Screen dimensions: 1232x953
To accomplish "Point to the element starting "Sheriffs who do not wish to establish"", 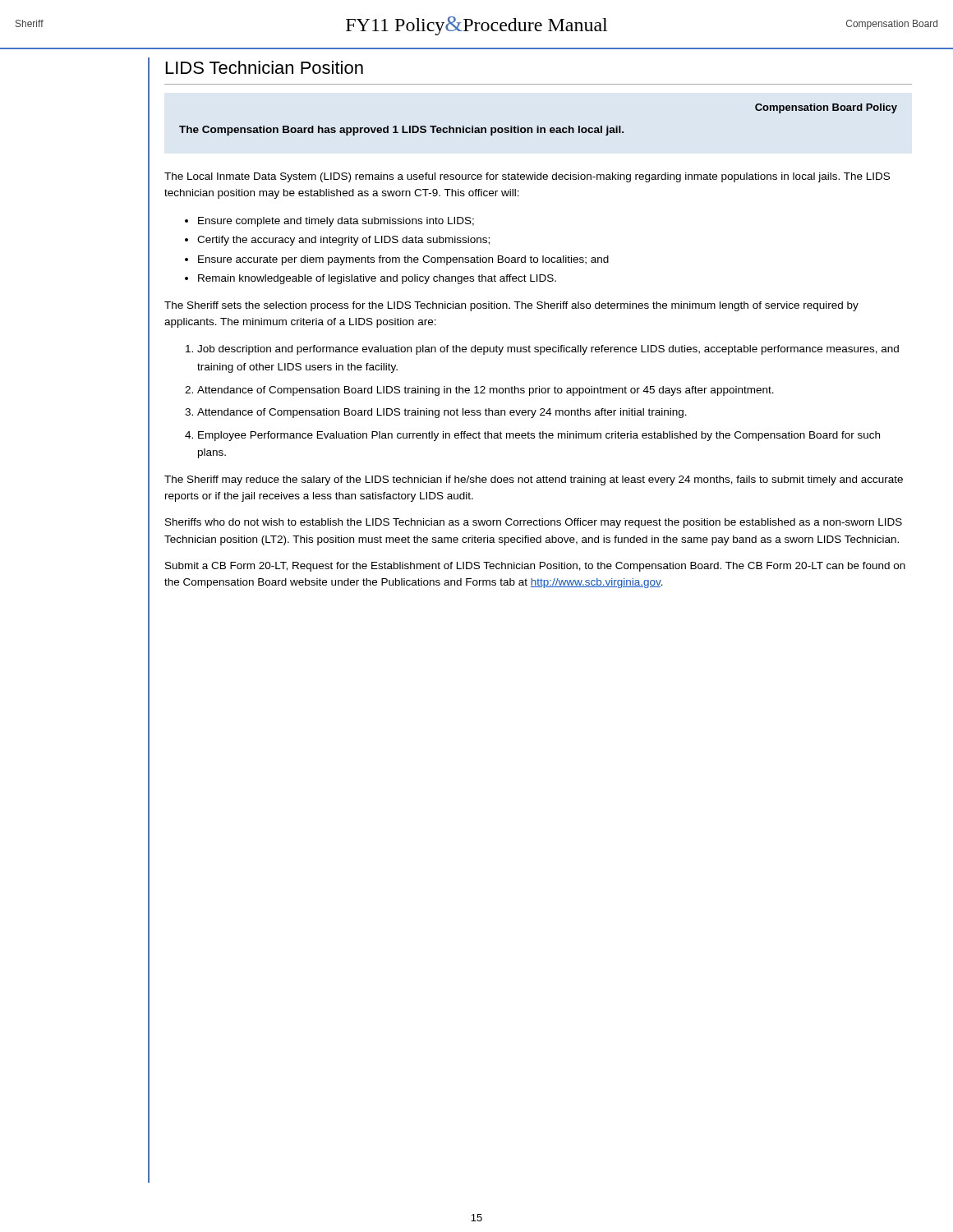I will [x=538, y=531].
